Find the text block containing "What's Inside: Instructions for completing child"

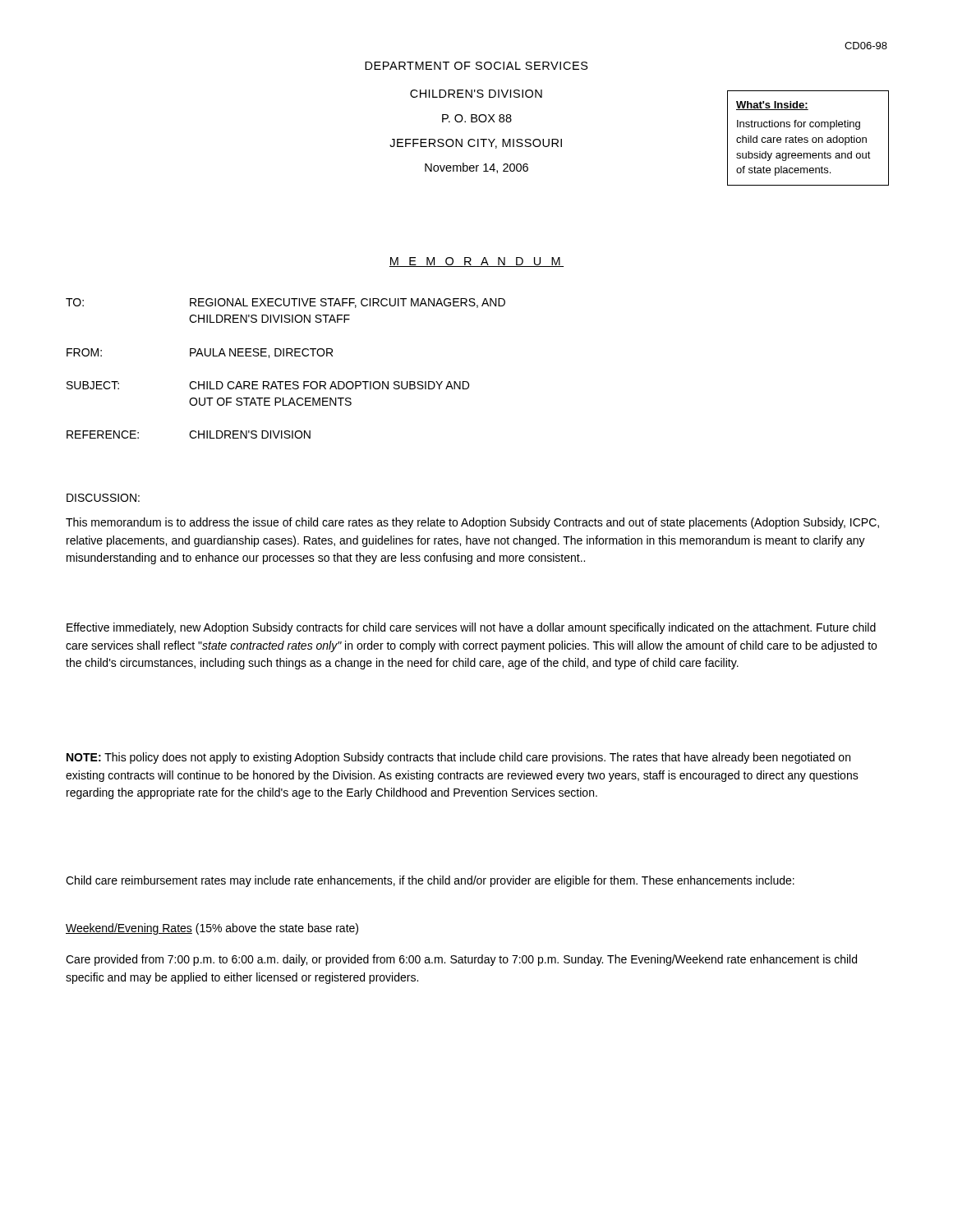808,137
